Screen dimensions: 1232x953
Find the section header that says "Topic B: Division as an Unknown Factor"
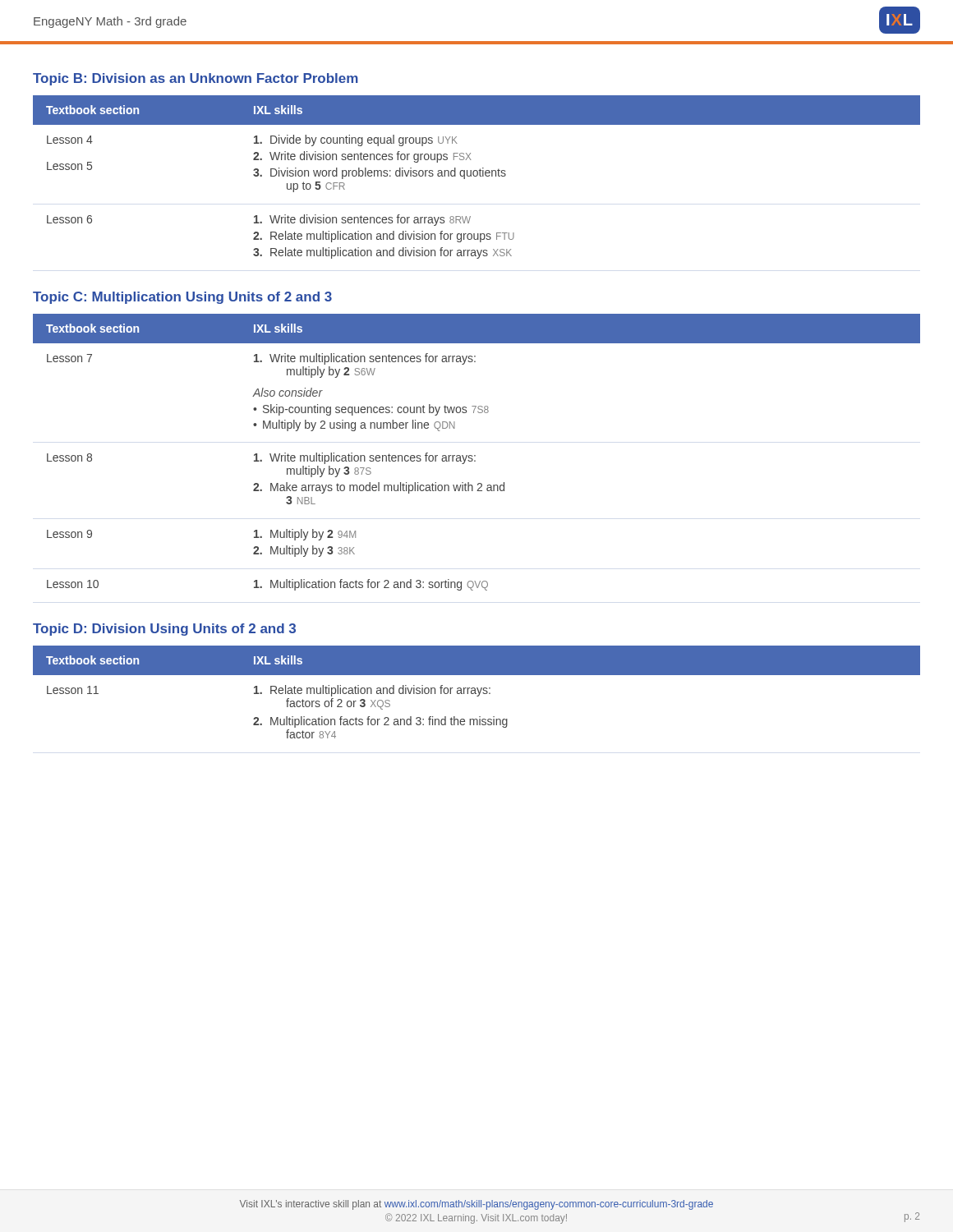[196, 78]
